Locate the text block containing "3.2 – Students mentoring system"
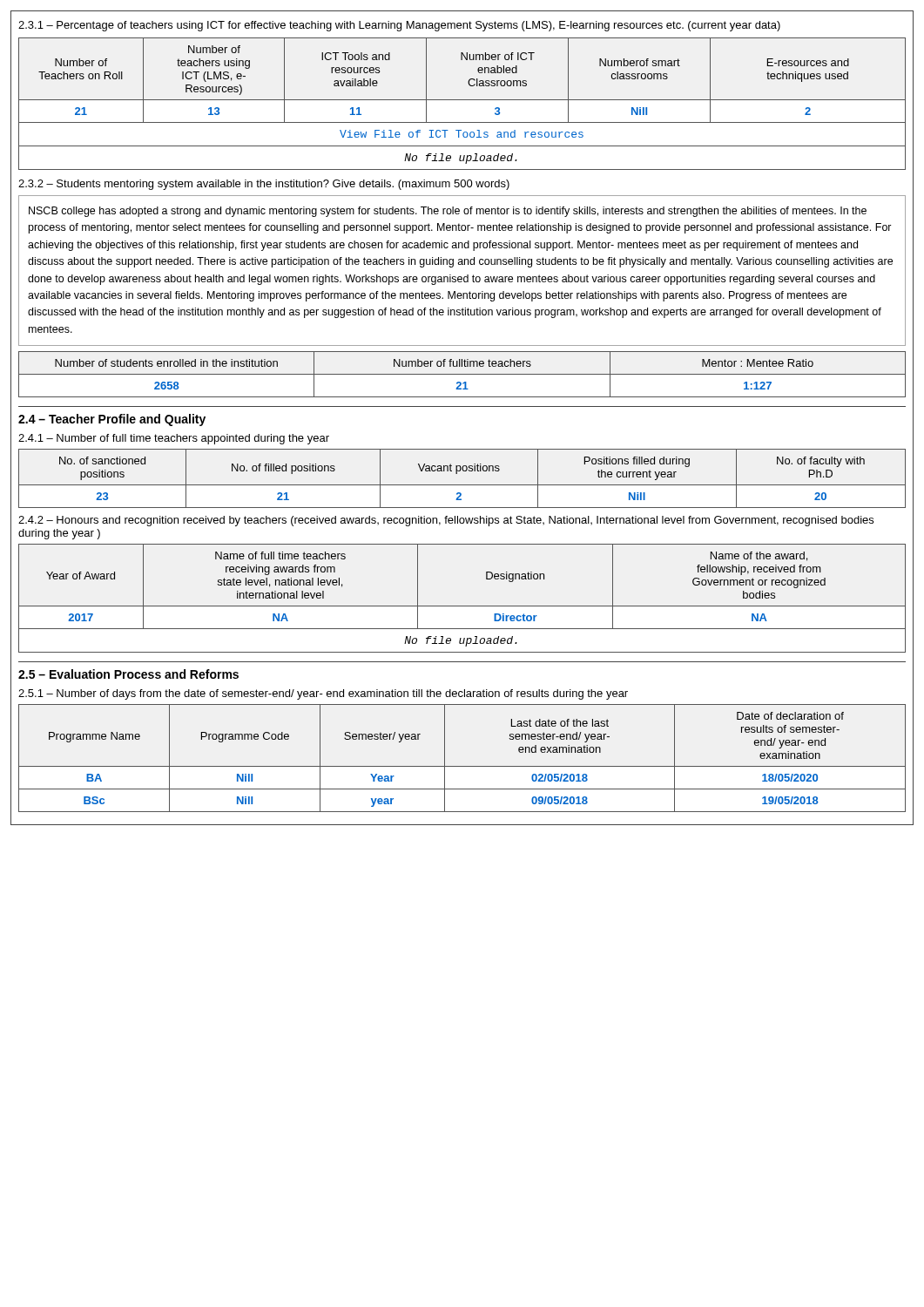 pos(264,183)
